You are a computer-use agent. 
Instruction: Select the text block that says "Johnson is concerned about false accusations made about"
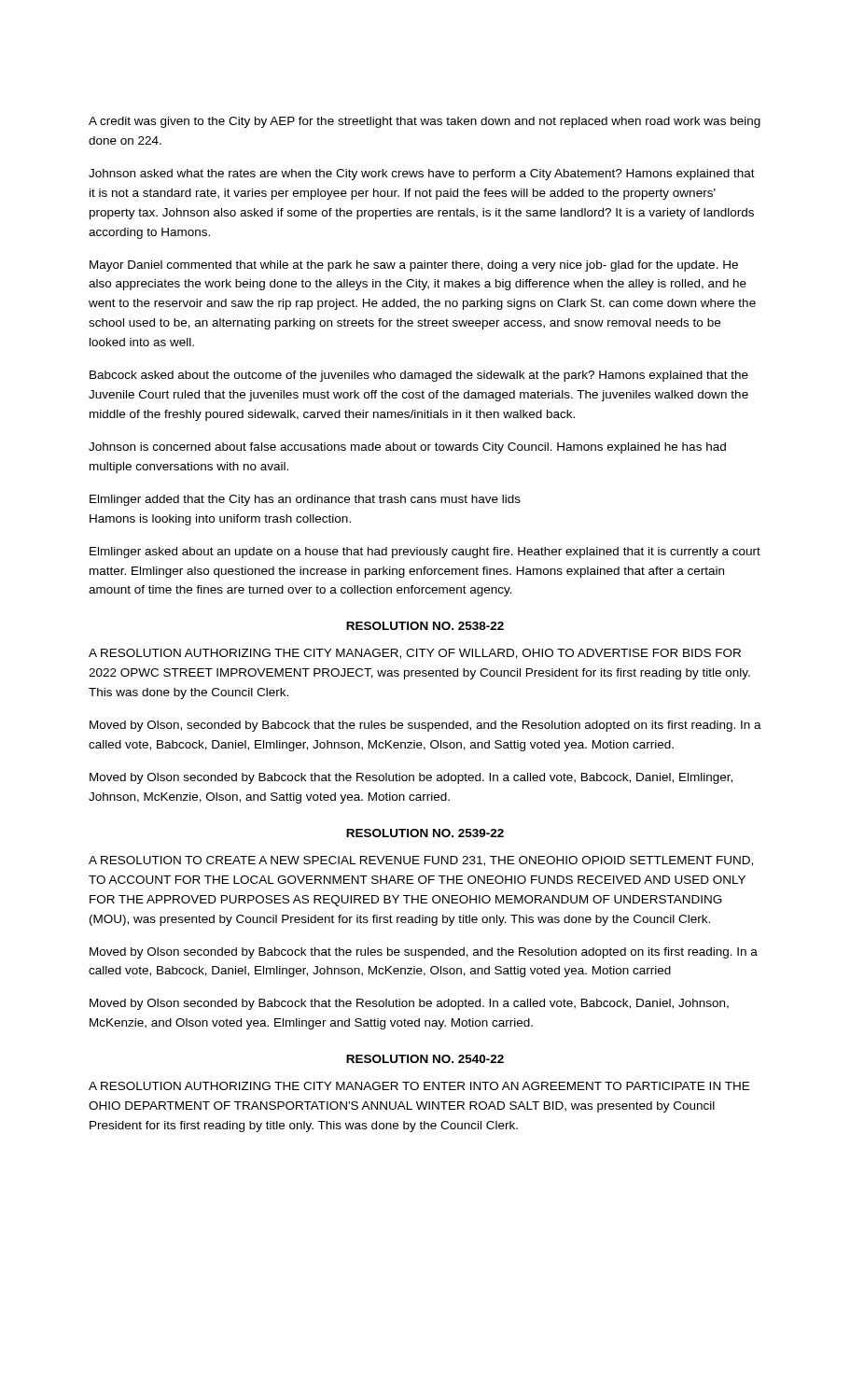(408, 456)
